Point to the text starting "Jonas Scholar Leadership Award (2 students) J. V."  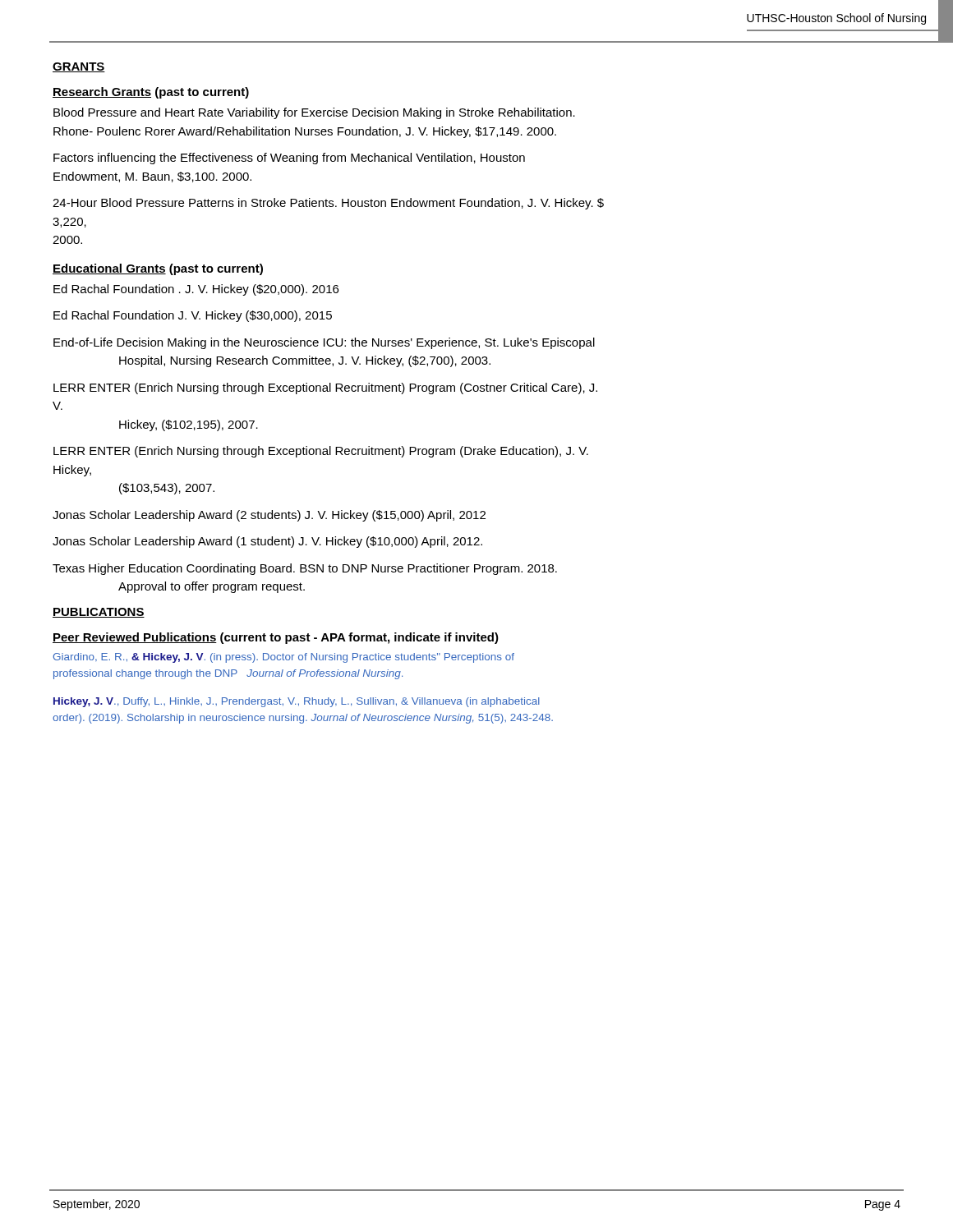[269, 514]
